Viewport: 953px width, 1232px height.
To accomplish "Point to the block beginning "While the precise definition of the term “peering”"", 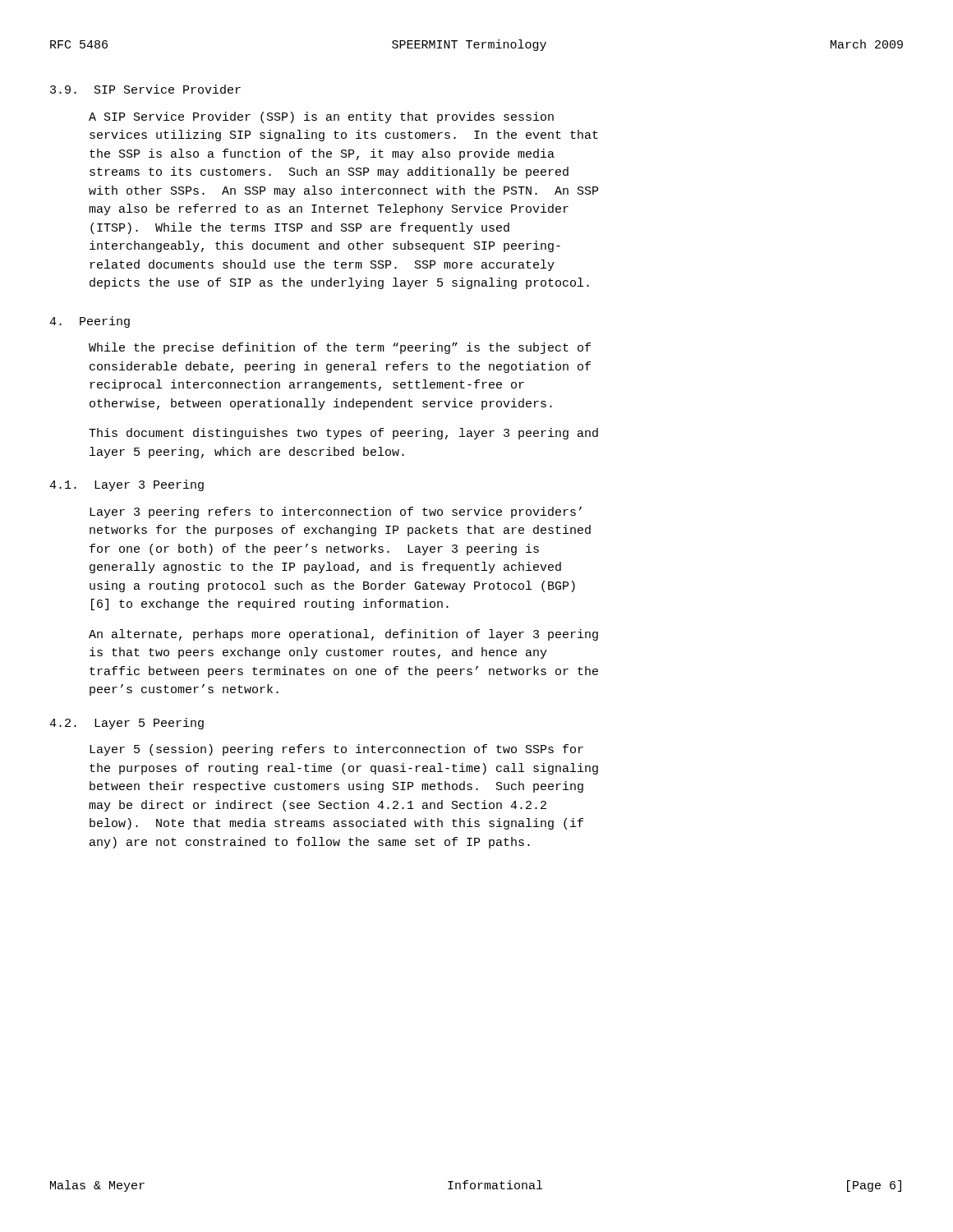I will point(340,376).
